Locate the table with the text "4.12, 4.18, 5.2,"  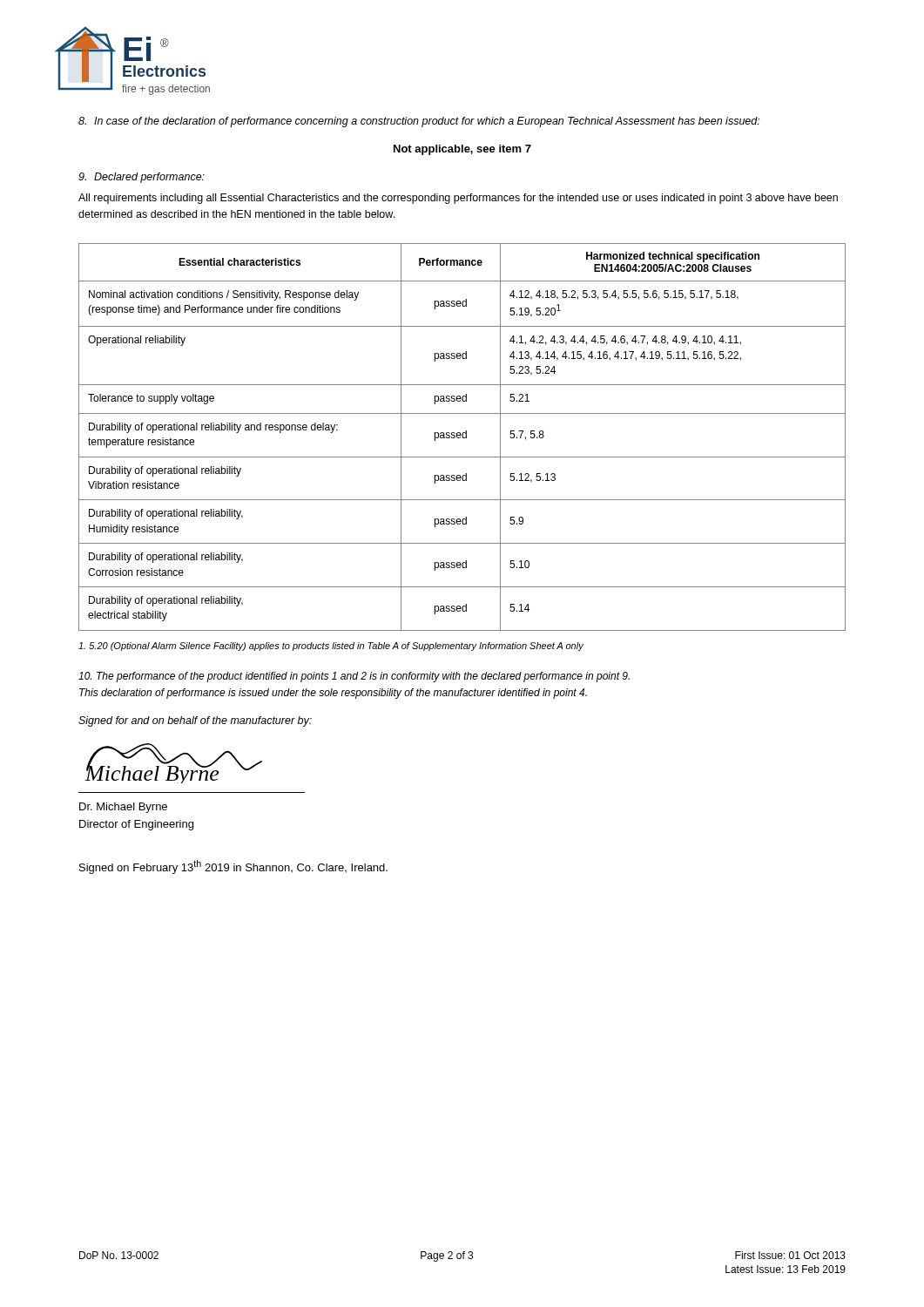click(462, 437)
